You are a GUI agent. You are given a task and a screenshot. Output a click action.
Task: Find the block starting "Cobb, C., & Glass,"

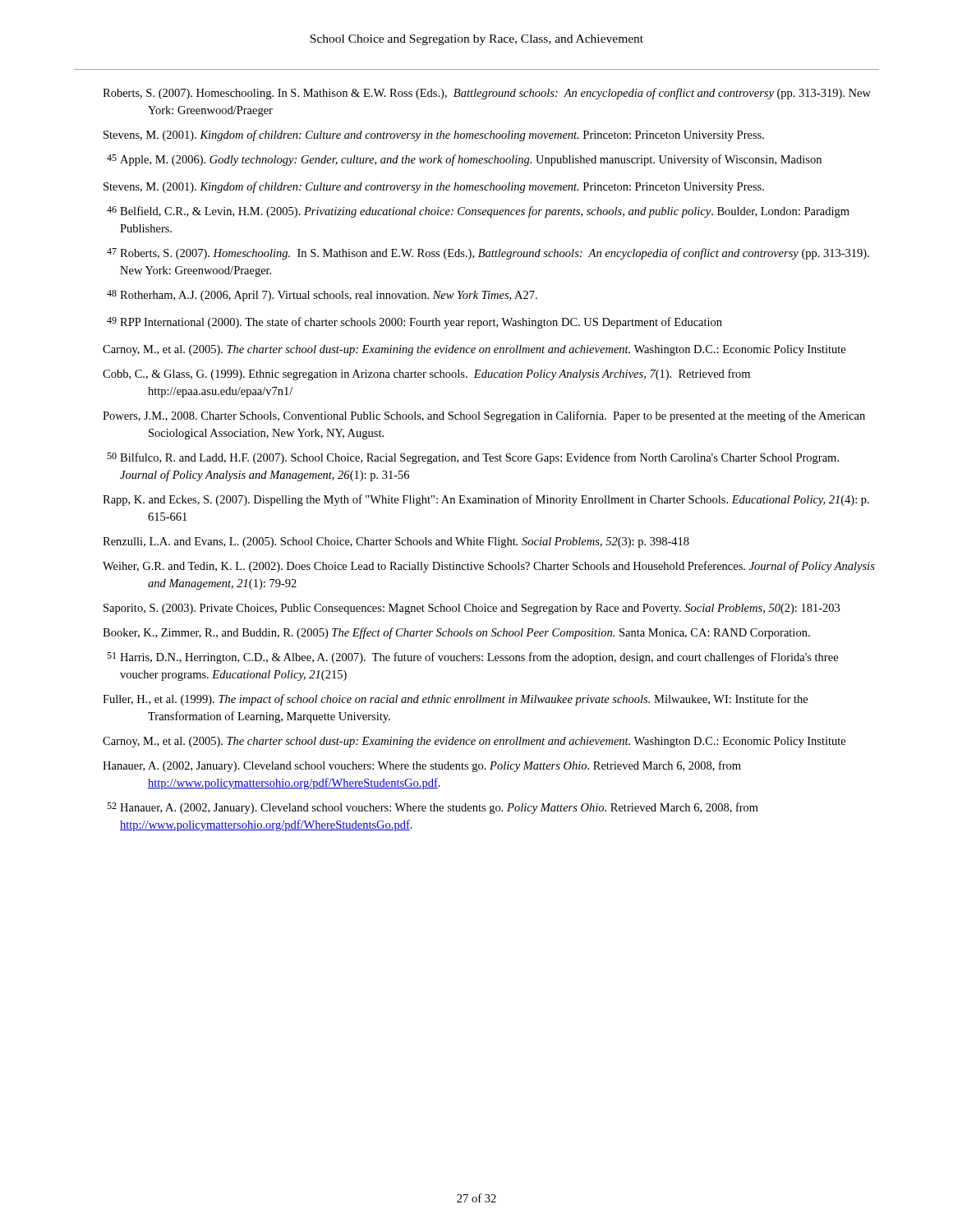click(x=430, y=382)
